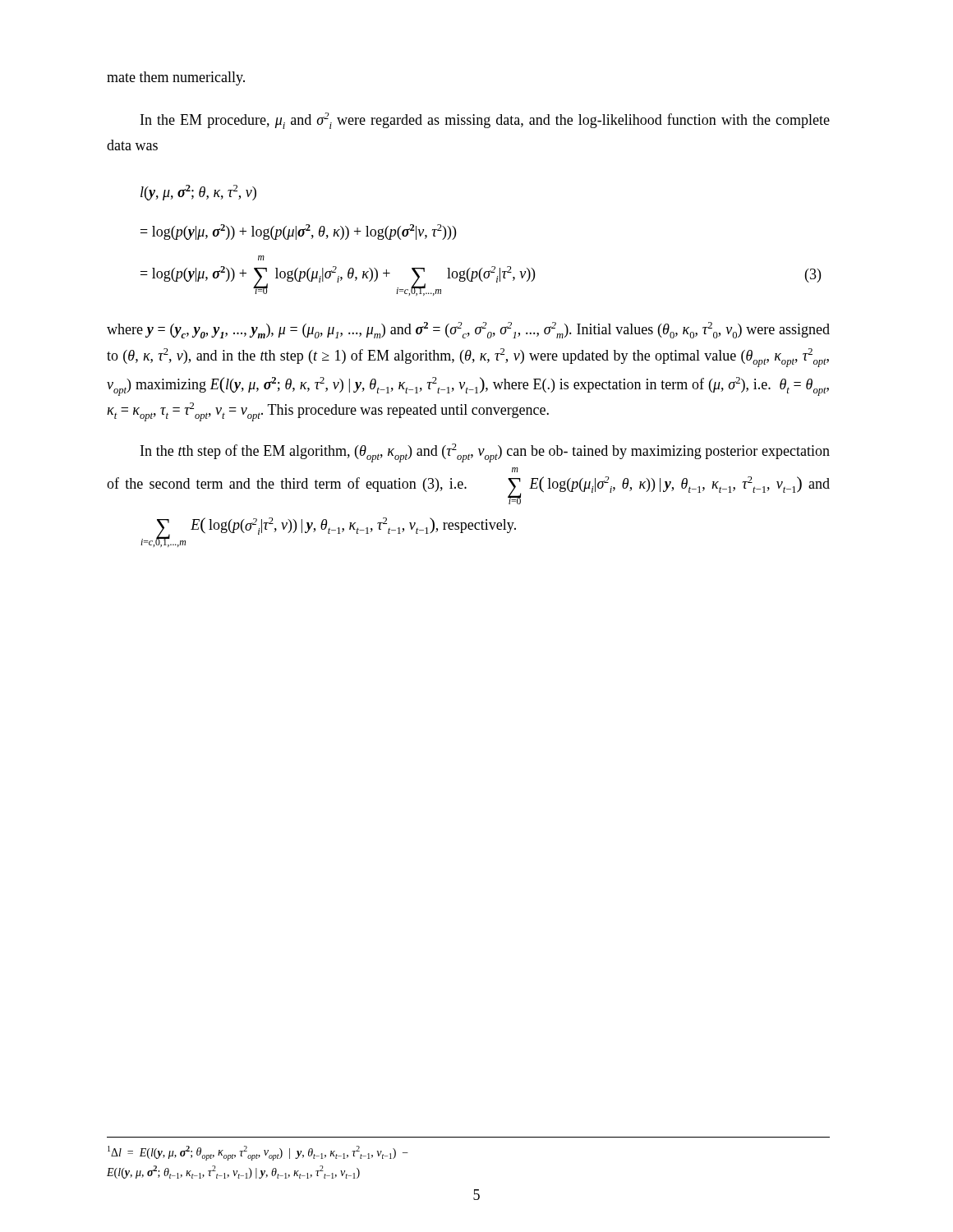The image size is (953, 1232).
Task: Point to the block beginning "In the EM procedure, μi"
Action: tap(468, 132)
